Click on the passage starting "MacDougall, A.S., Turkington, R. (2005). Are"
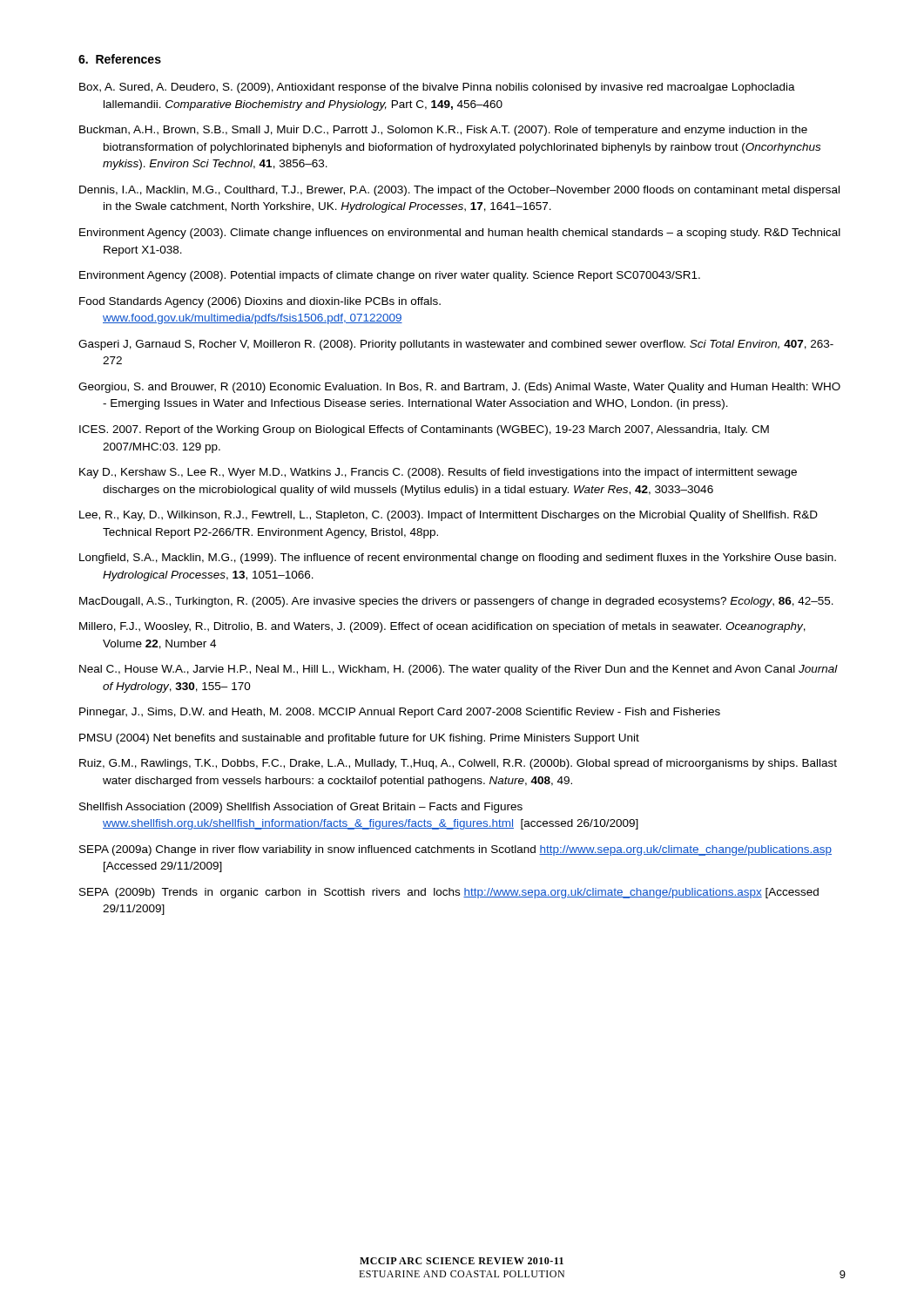 coord(456,600)
